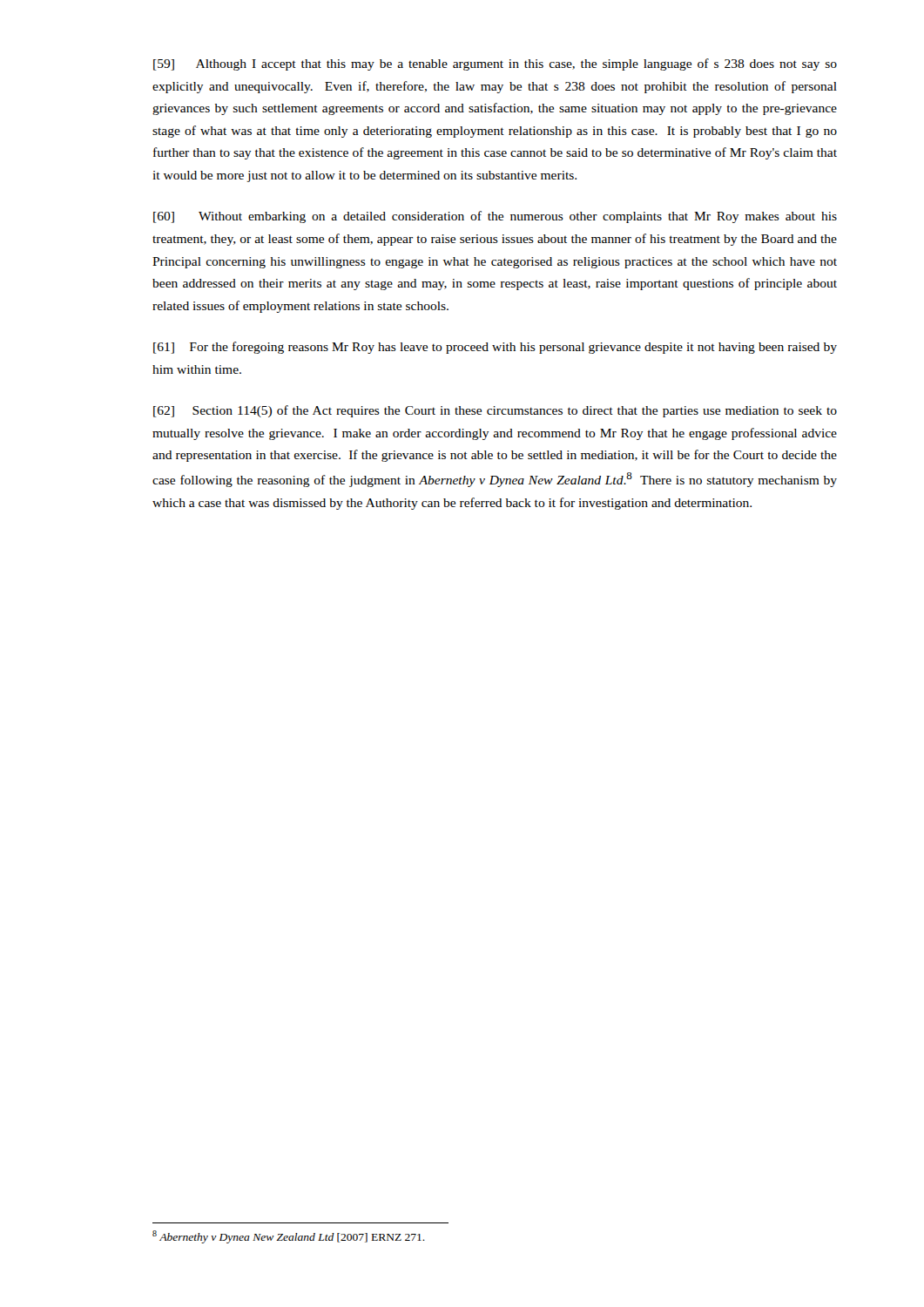924x1307 pixels.
Task: Select the text block containing "[60] Without embarking on a detailed consideration of"
Action: [495, 261]
